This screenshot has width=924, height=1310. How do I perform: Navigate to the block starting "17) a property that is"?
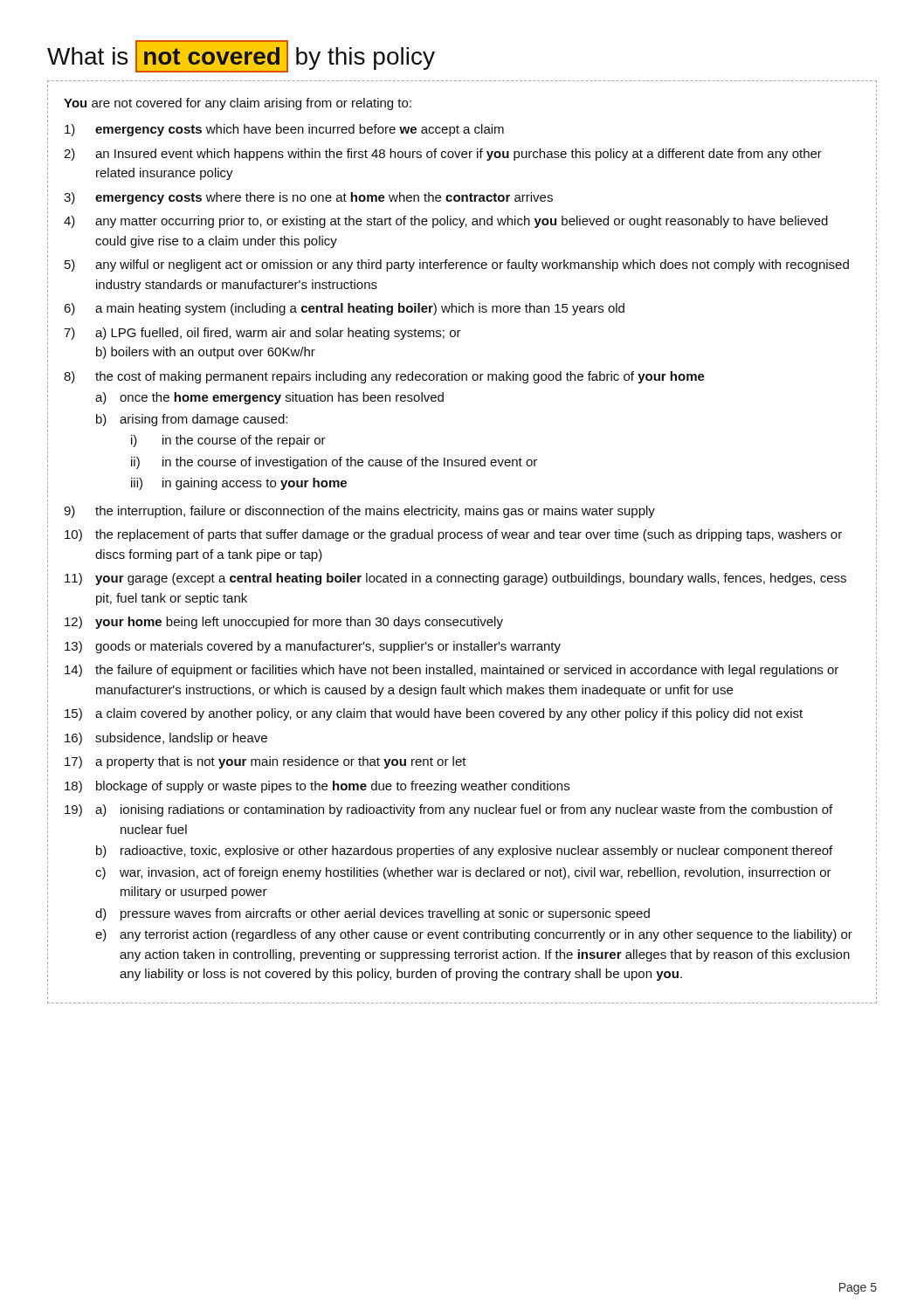click(x=462, y=762)
